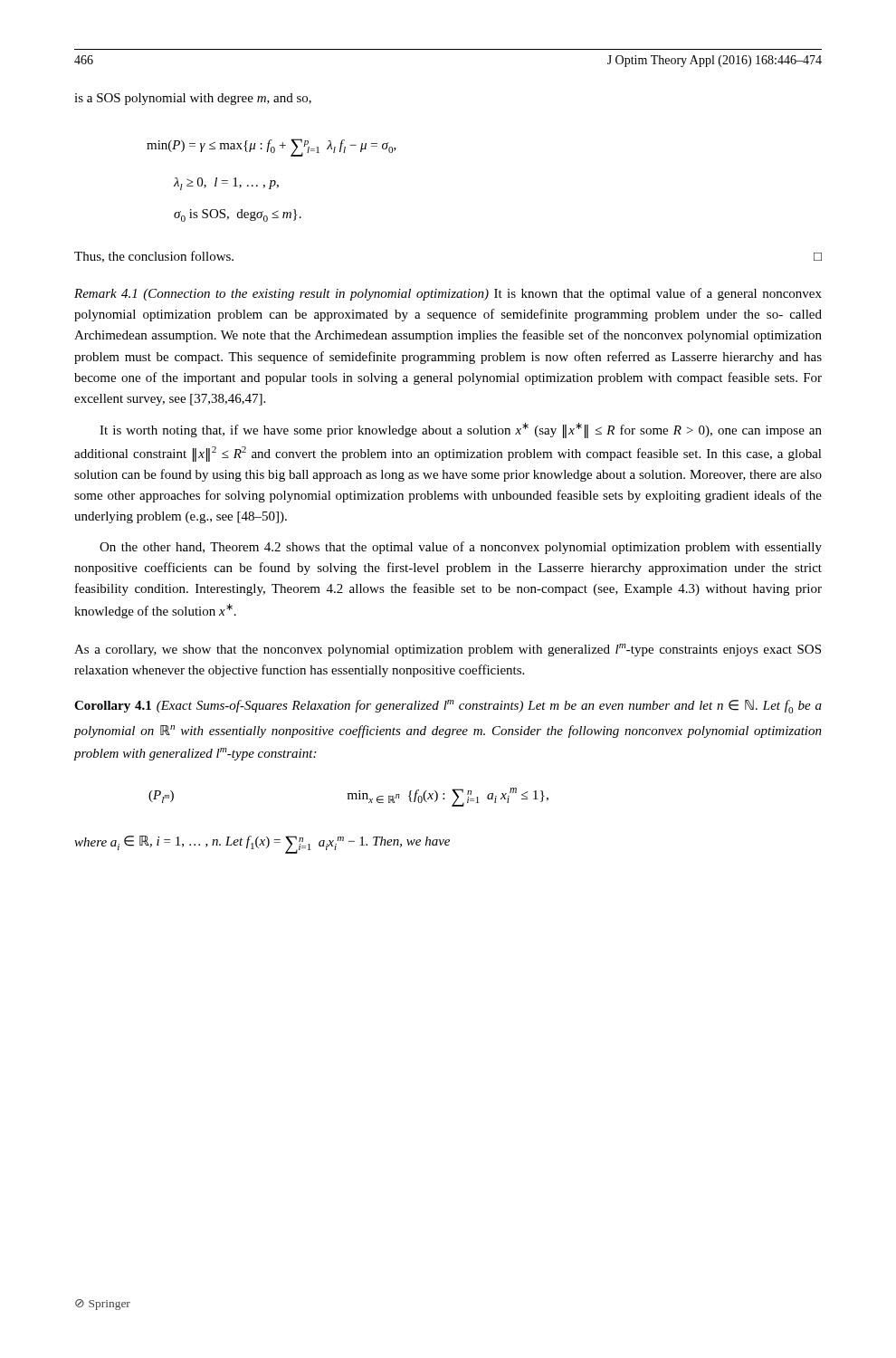The height and width of the screenshot is (1358, 896).
Task: Select the block starting "Remark 4.1 (Connection to the existing"
Action: pos(448,346)
